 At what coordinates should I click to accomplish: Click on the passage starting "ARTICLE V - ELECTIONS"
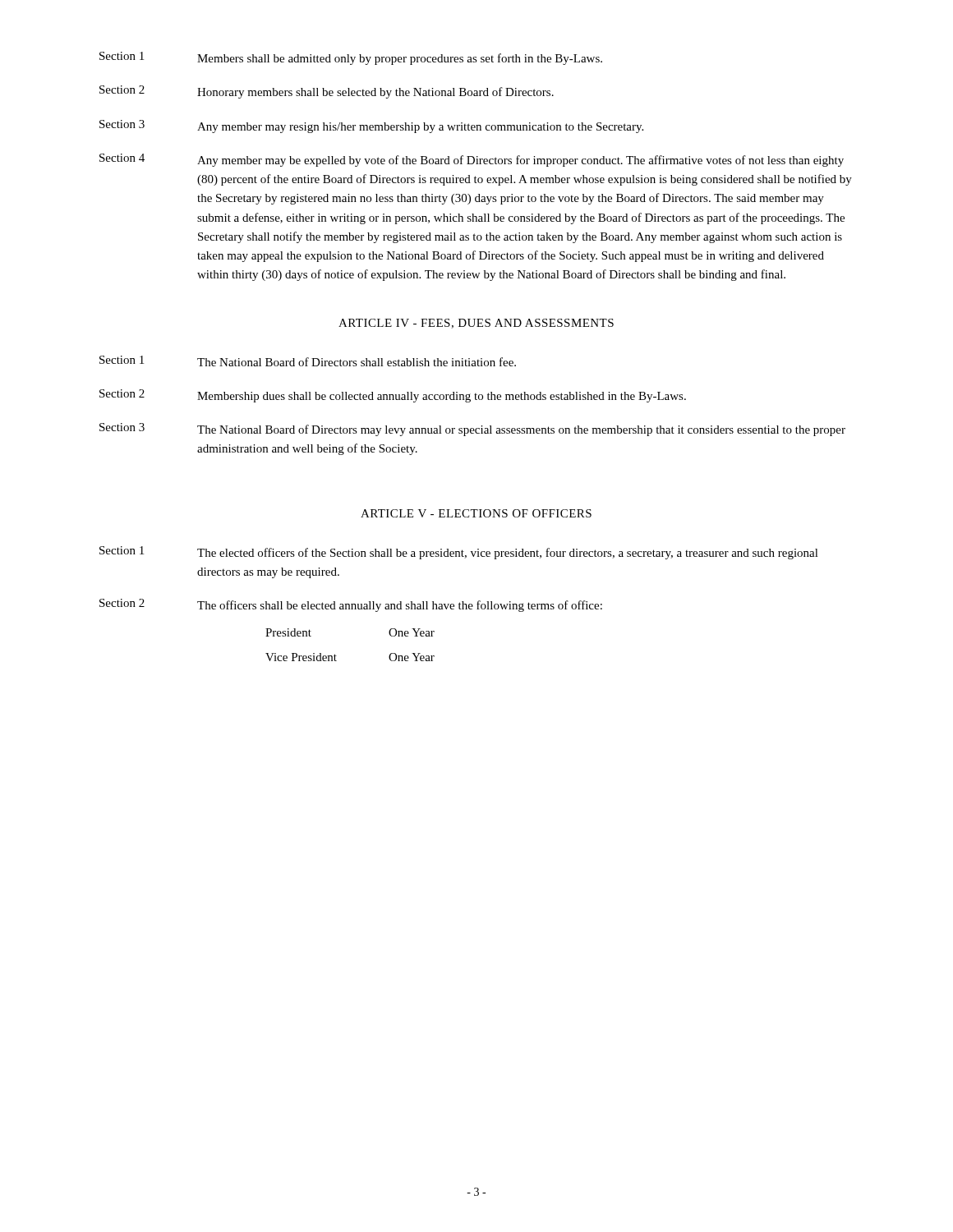click(476, 513)
